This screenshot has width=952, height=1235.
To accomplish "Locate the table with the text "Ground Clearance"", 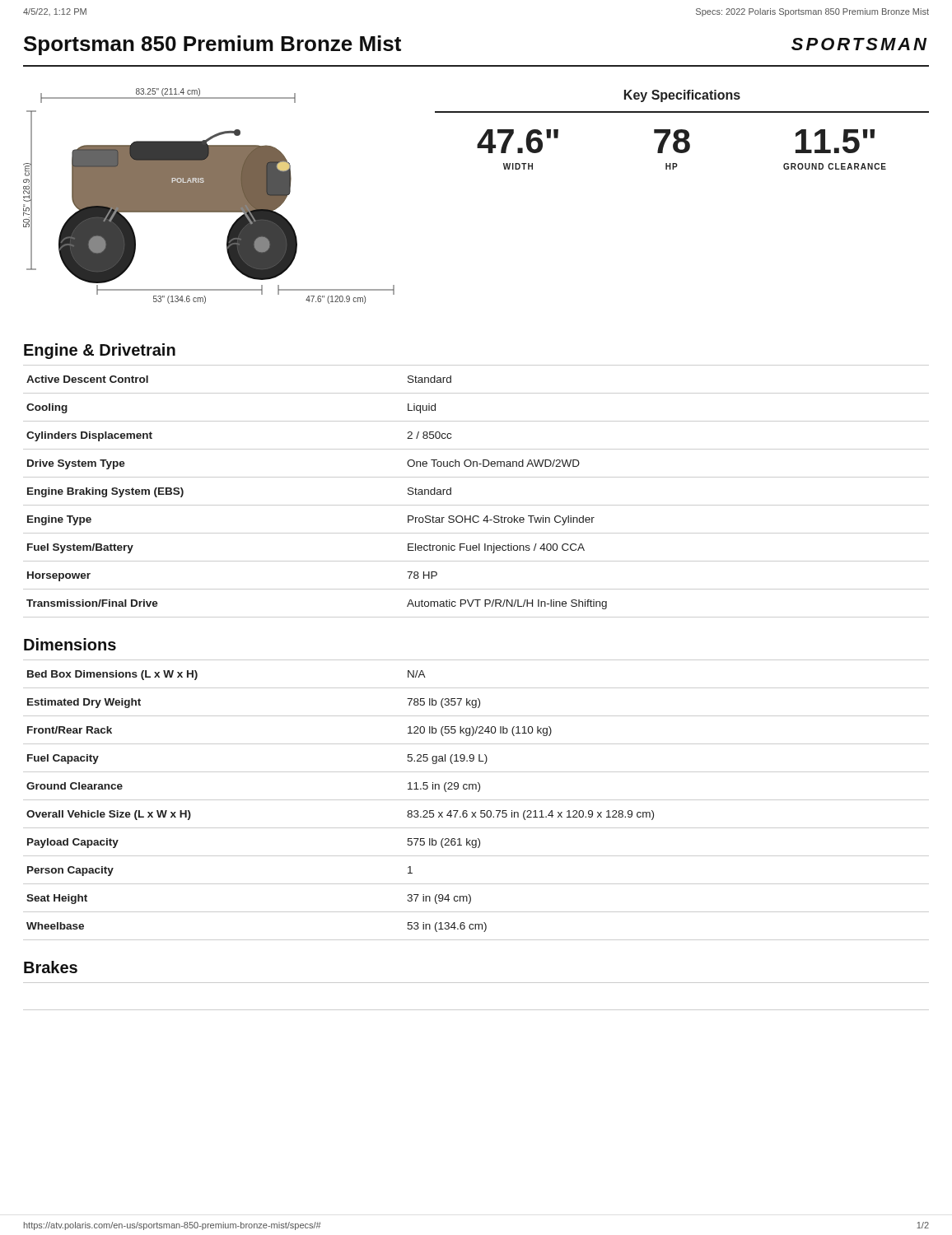I will click(476, 800).
